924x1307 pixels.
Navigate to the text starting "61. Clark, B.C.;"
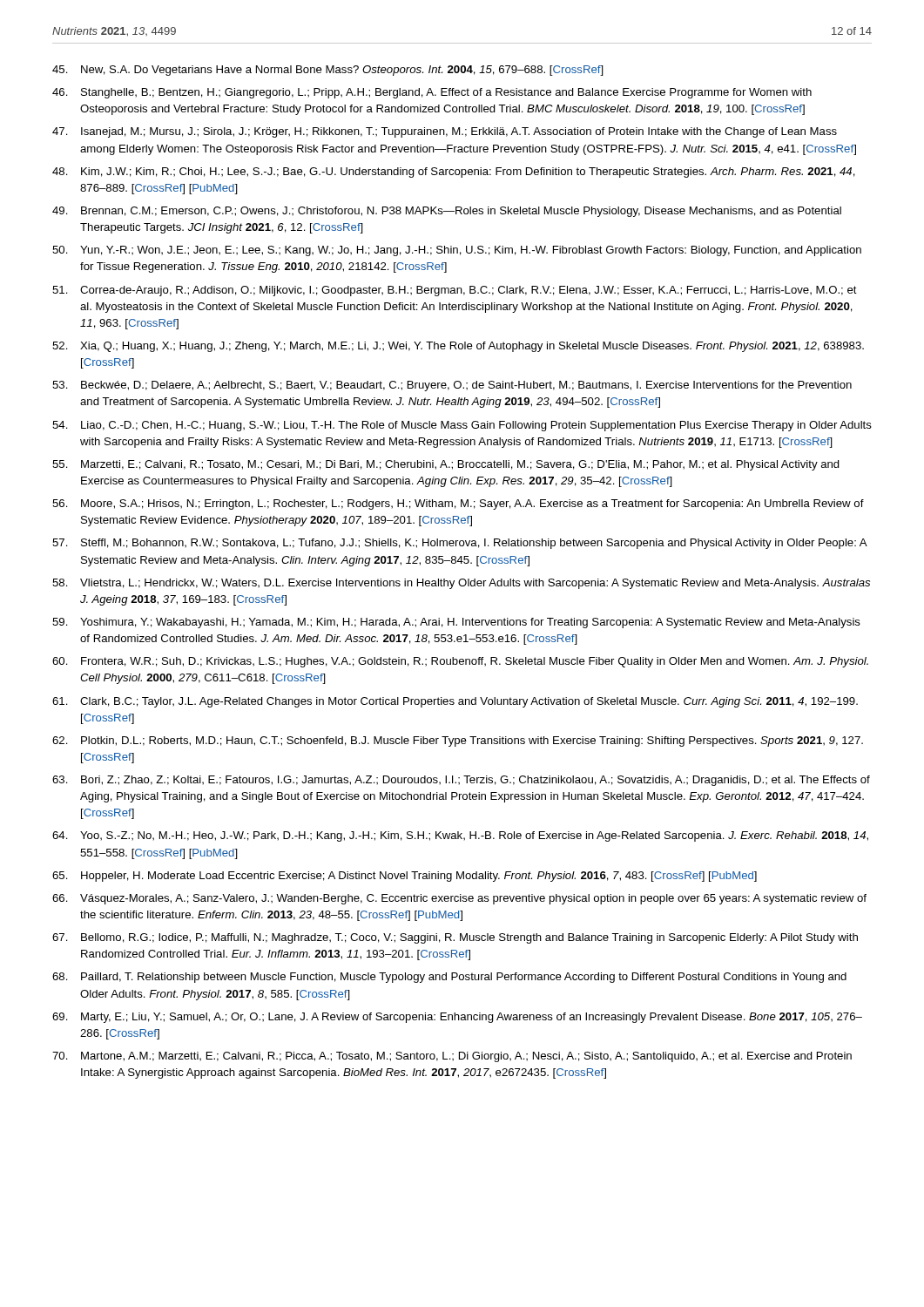(462, 709)
